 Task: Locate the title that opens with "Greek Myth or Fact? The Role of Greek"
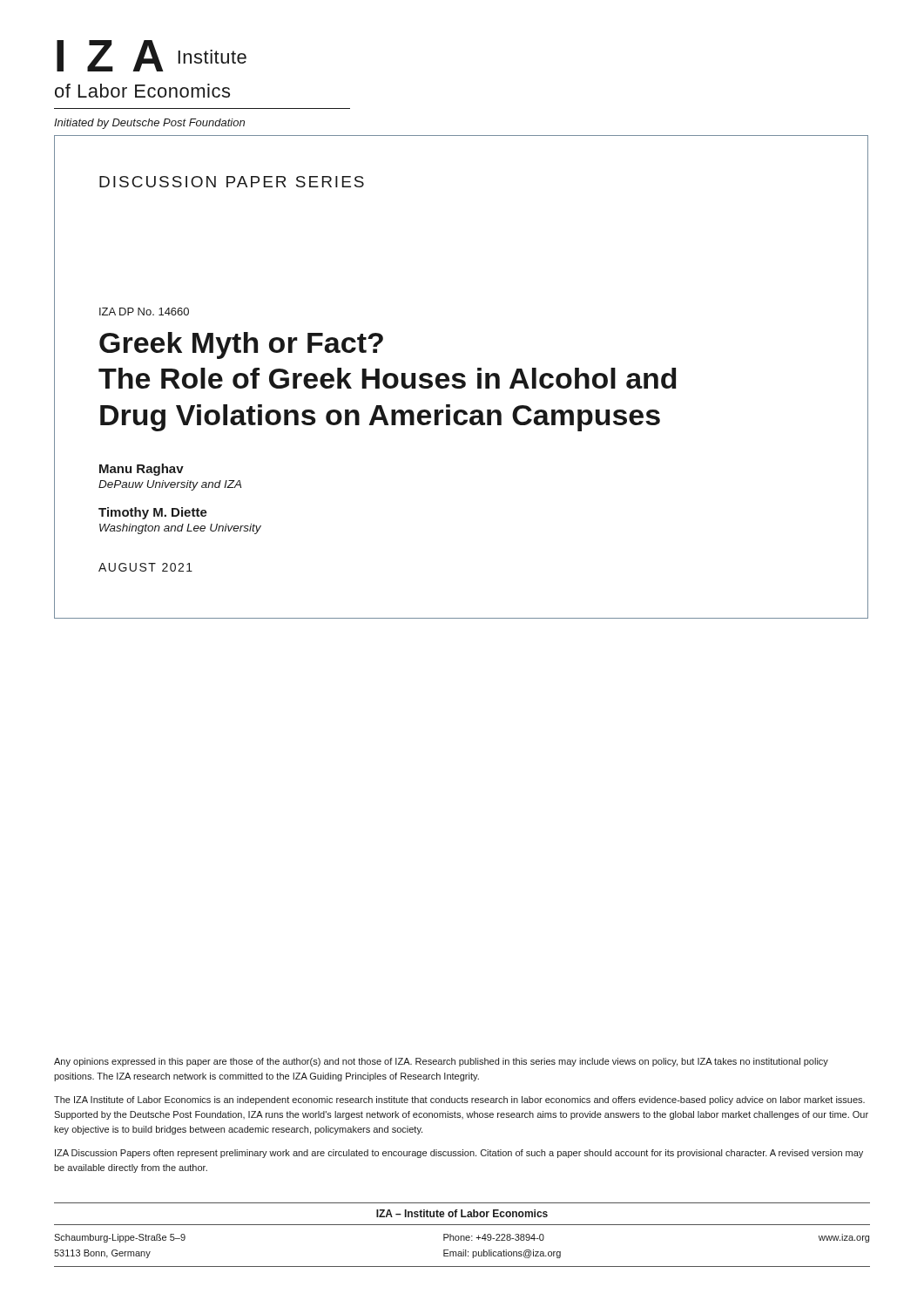click(x=388, y=379)
